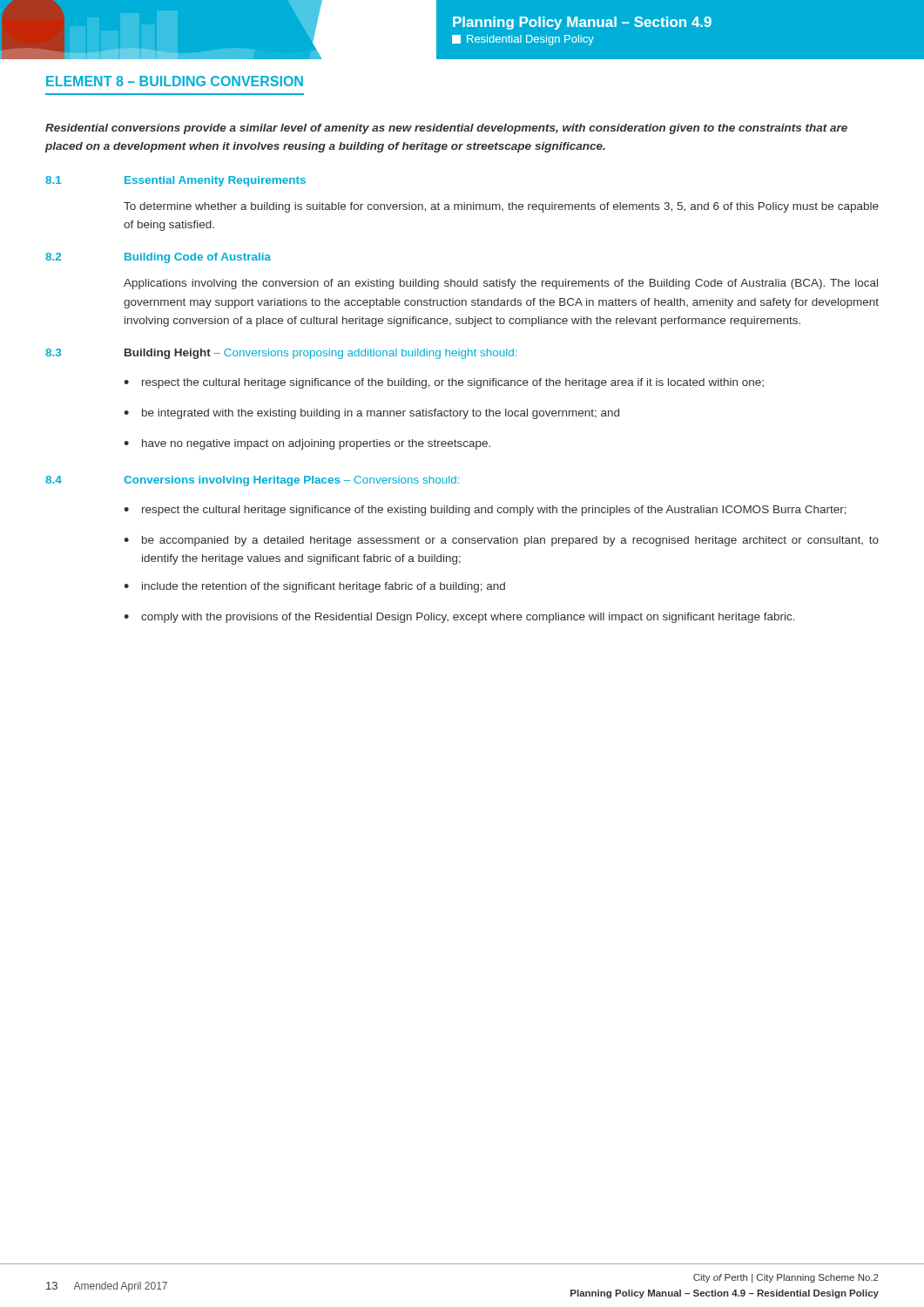The height and width of the screenshot is (1307, 924).
Task: Navigate to the region starting "8.4 Conversions involving Heritage"
Action: [x=462, y=483]
